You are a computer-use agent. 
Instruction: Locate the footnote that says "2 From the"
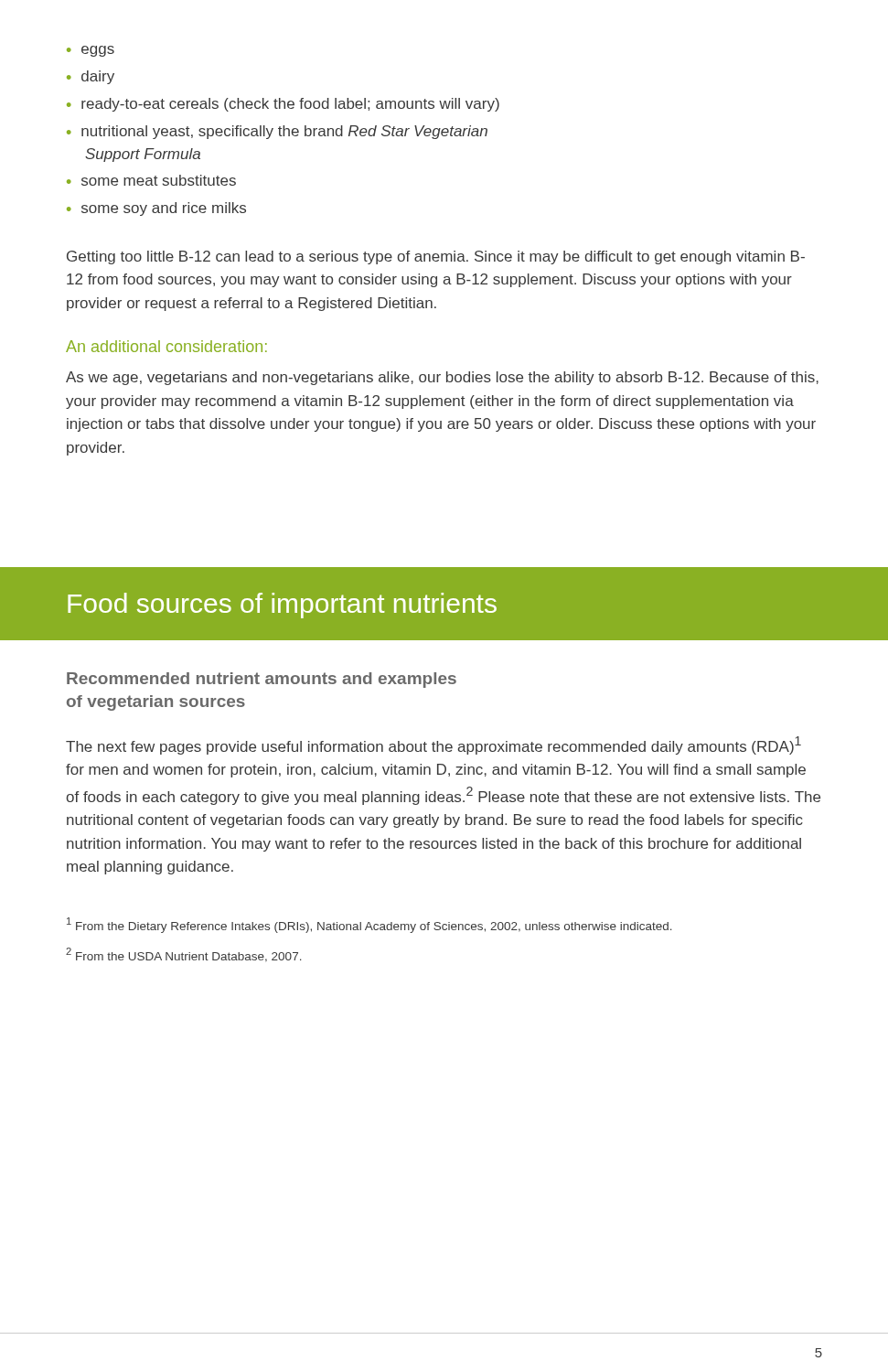tap(184, 954)
